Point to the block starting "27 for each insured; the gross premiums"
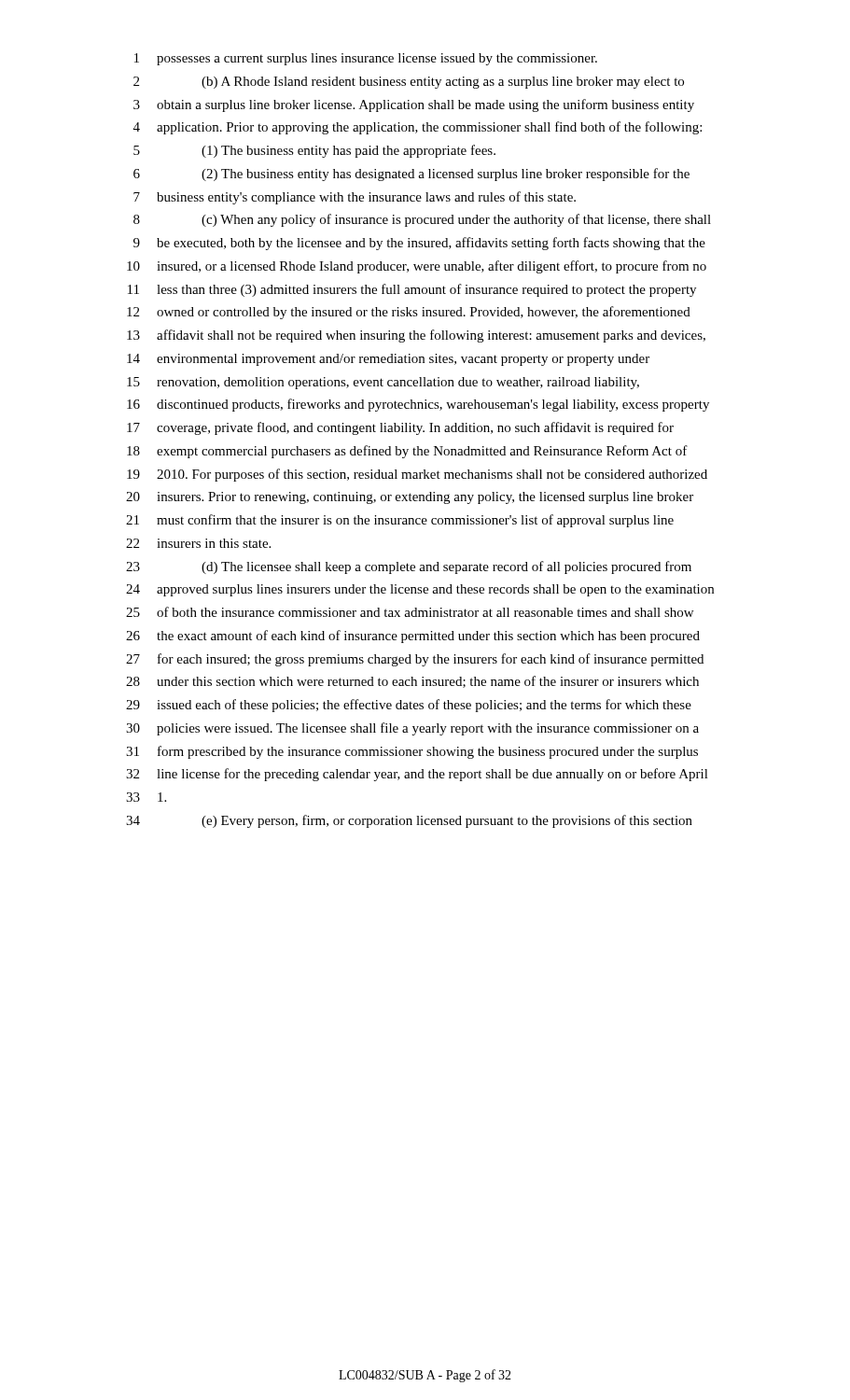This screenshot has height=1400, width=850. click(x=442, y=659)
